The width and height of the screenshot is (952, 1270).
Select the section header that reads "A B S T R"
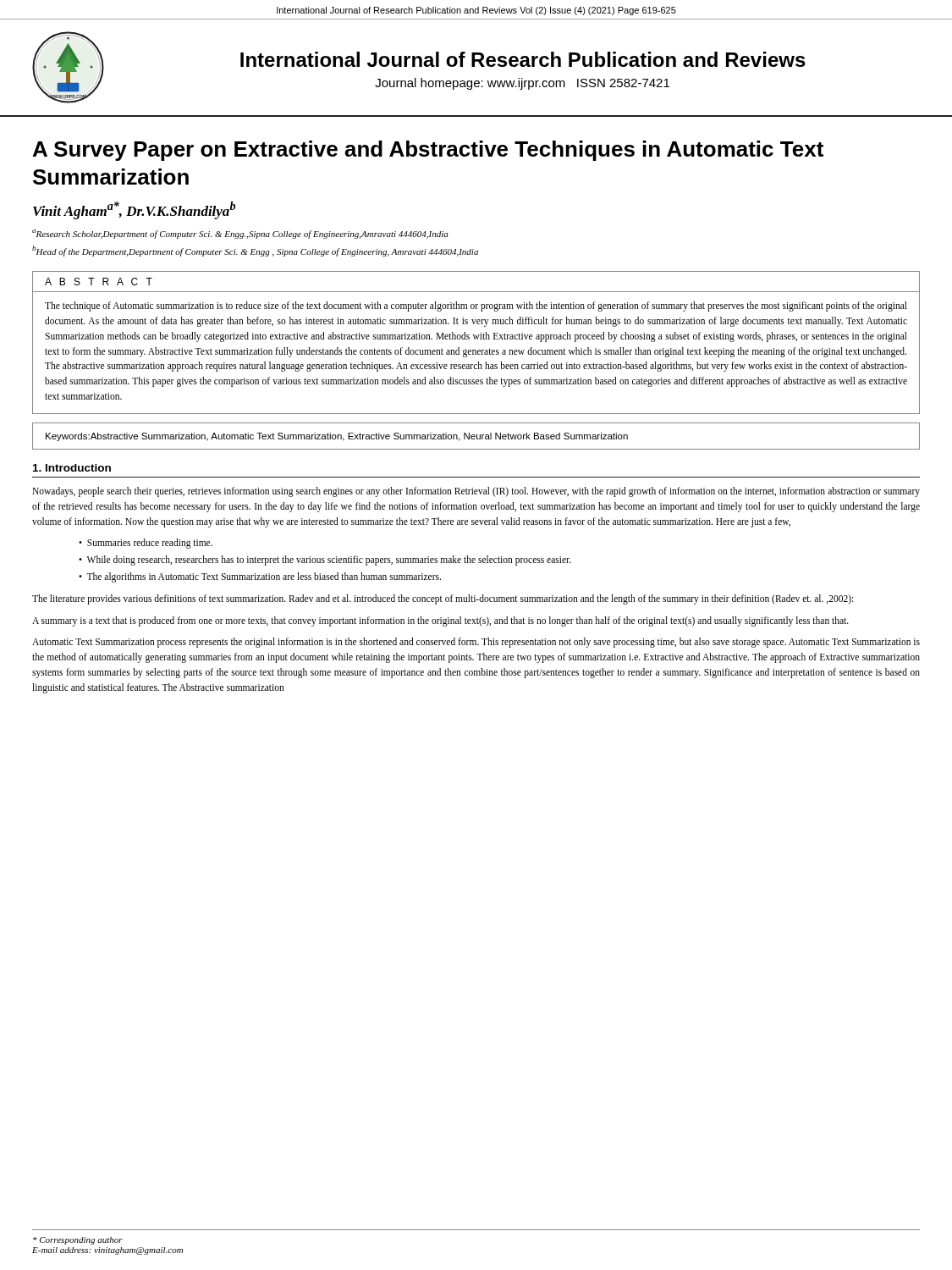click(x=100, y=282)
